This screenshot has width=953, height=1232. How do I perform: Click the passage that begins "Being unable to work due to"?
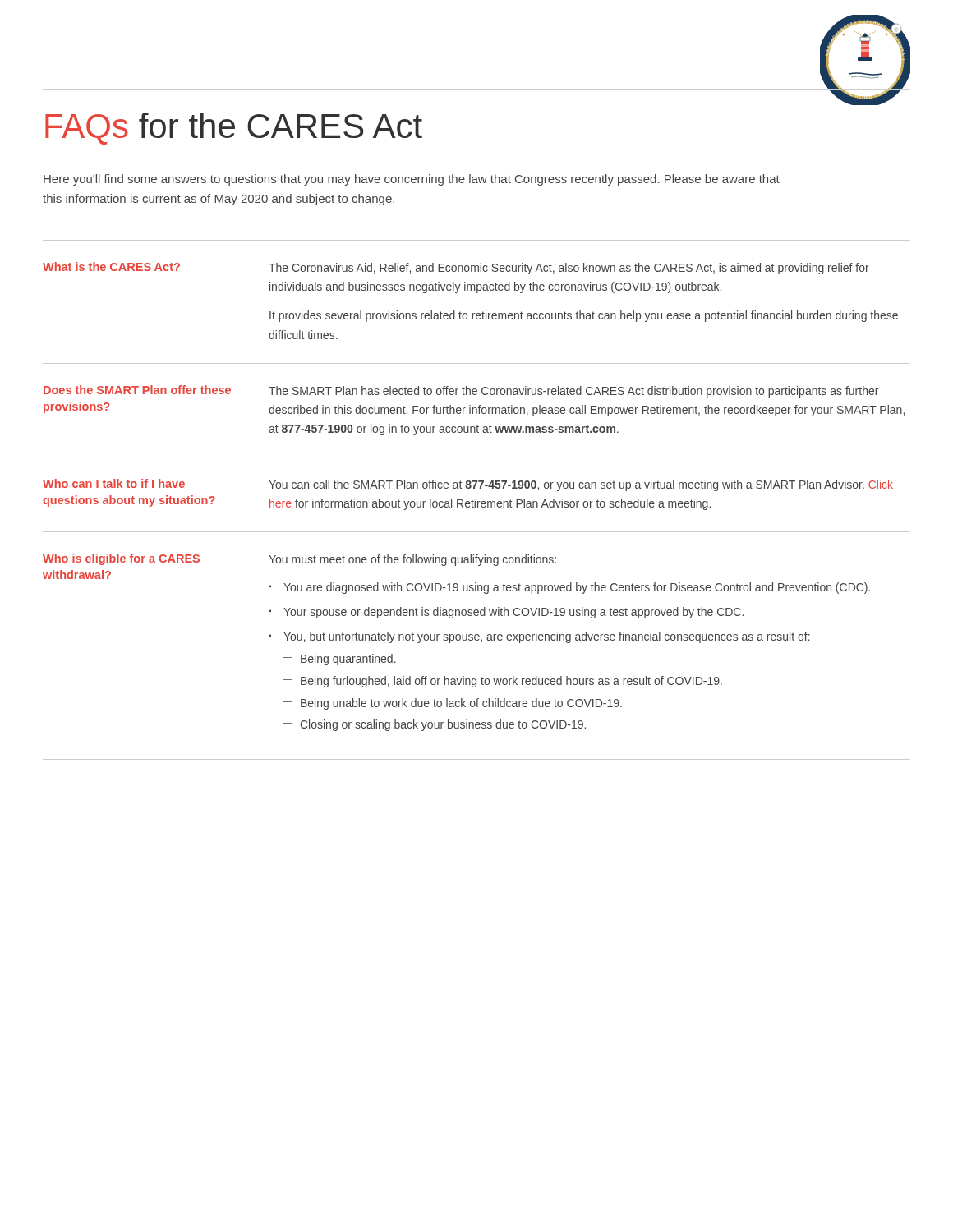461,703
